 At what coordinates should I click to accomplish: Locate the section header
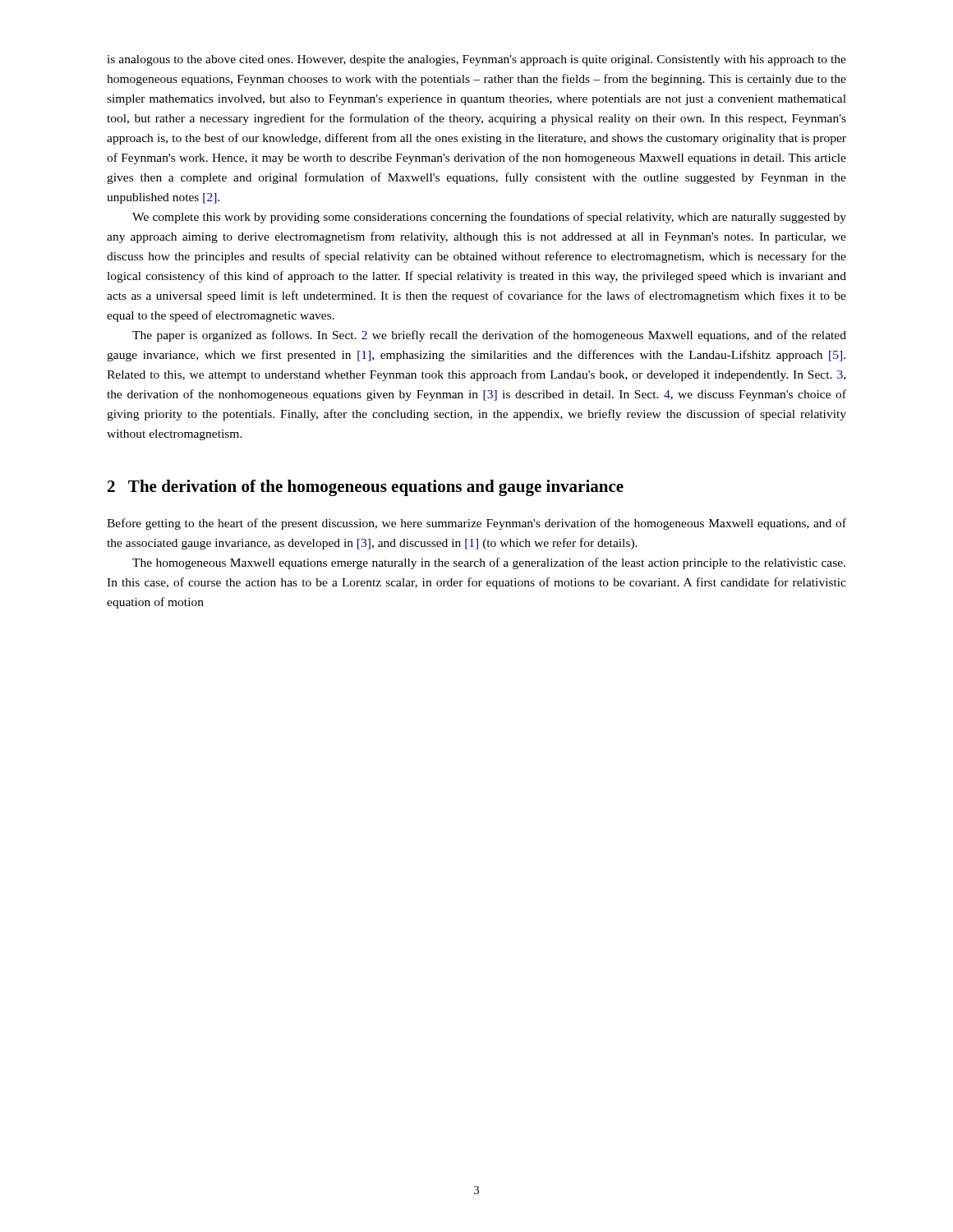tap(476, 487)
